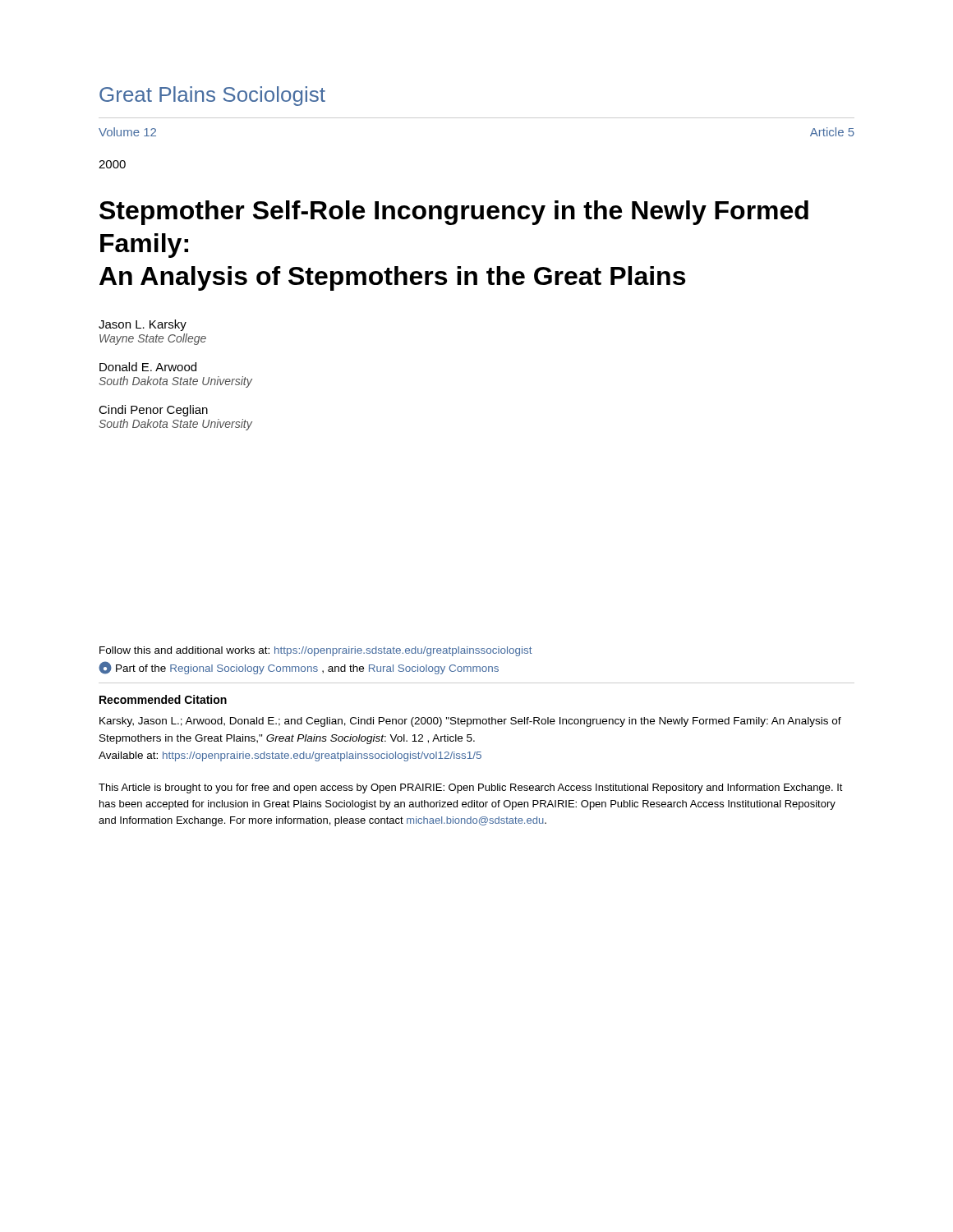This screenshot has height=1232, width=953.
Task: Locate the text block containing "Karsky, Jason L.; Arwood, Donald E.;"
Action: (470, 738)
